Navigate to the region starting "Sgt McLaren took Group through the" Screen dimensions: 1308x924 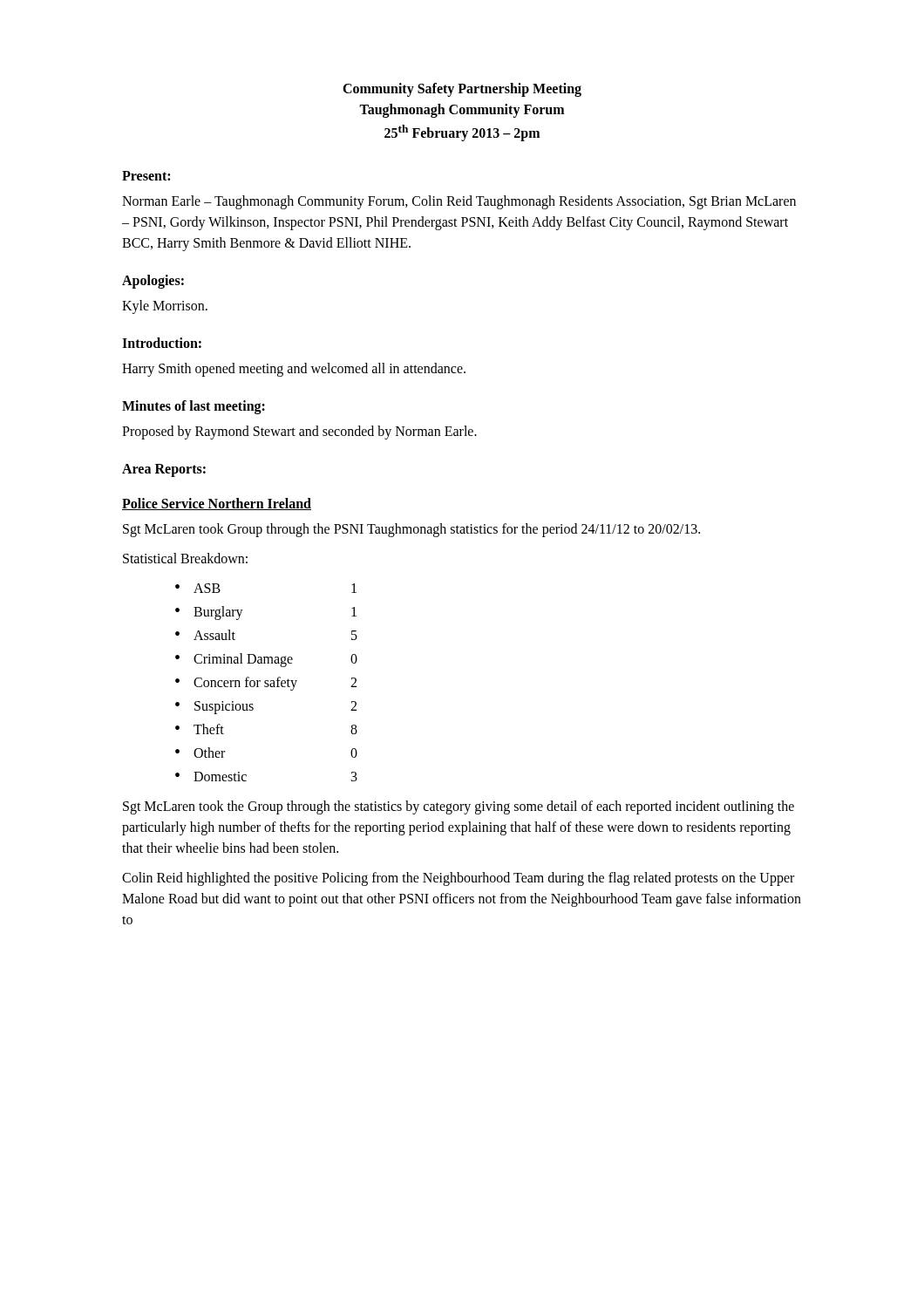point(412,529)
